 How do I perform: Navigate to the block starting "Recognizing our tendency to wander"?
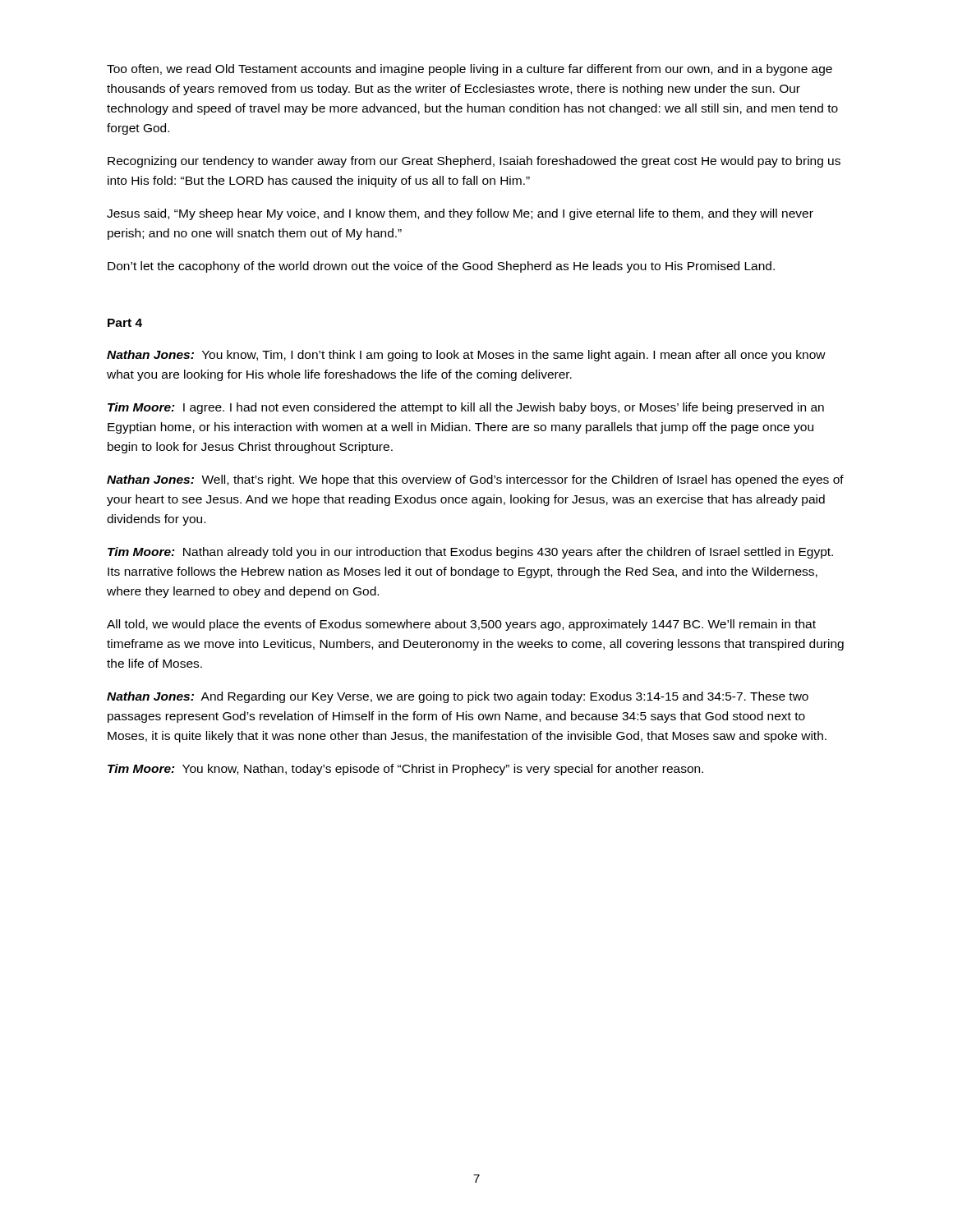point(474,171)
